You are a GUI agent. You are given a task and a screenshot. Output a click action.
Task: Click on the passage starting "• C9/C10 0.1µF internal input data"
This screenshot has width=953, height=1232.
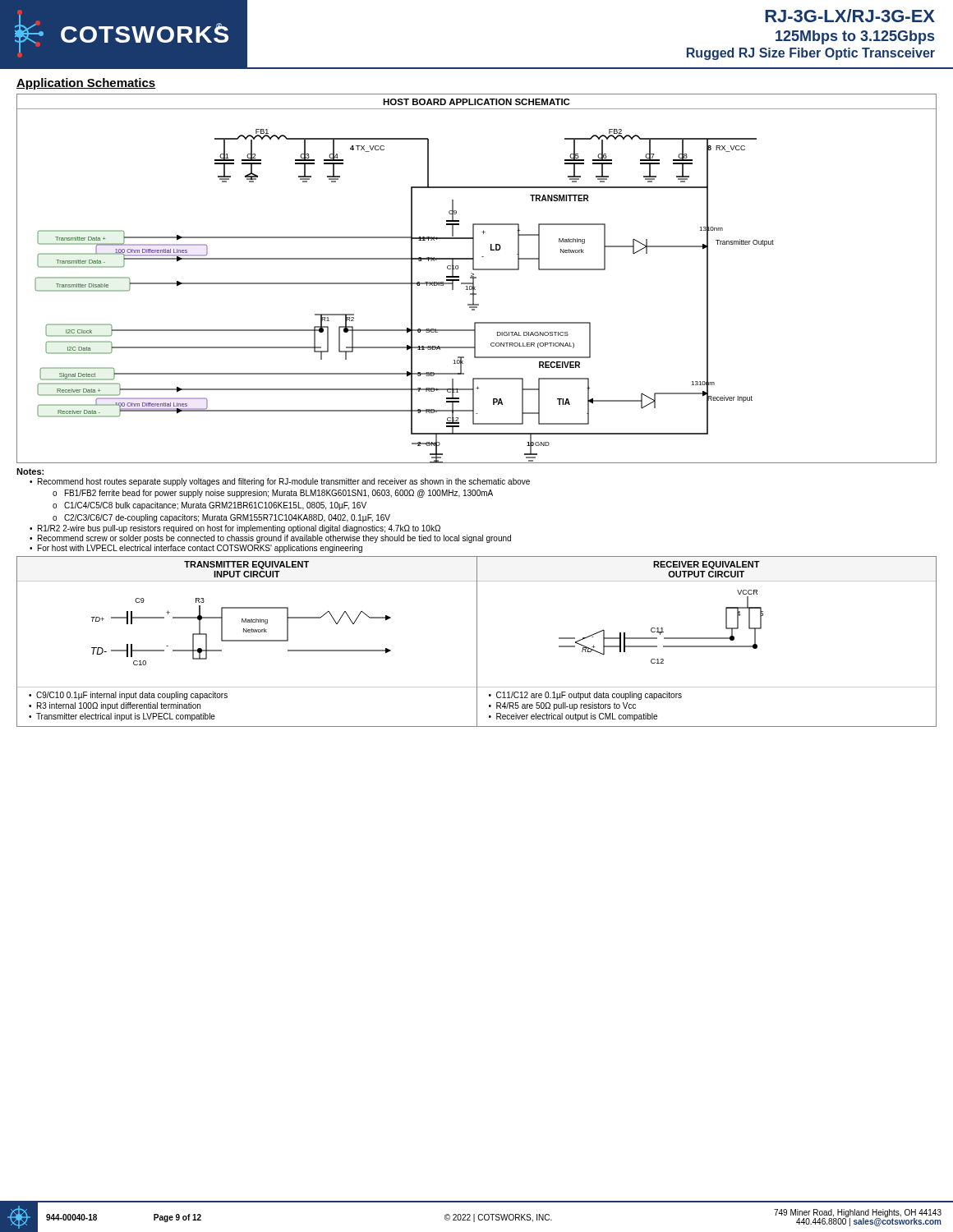128,695
